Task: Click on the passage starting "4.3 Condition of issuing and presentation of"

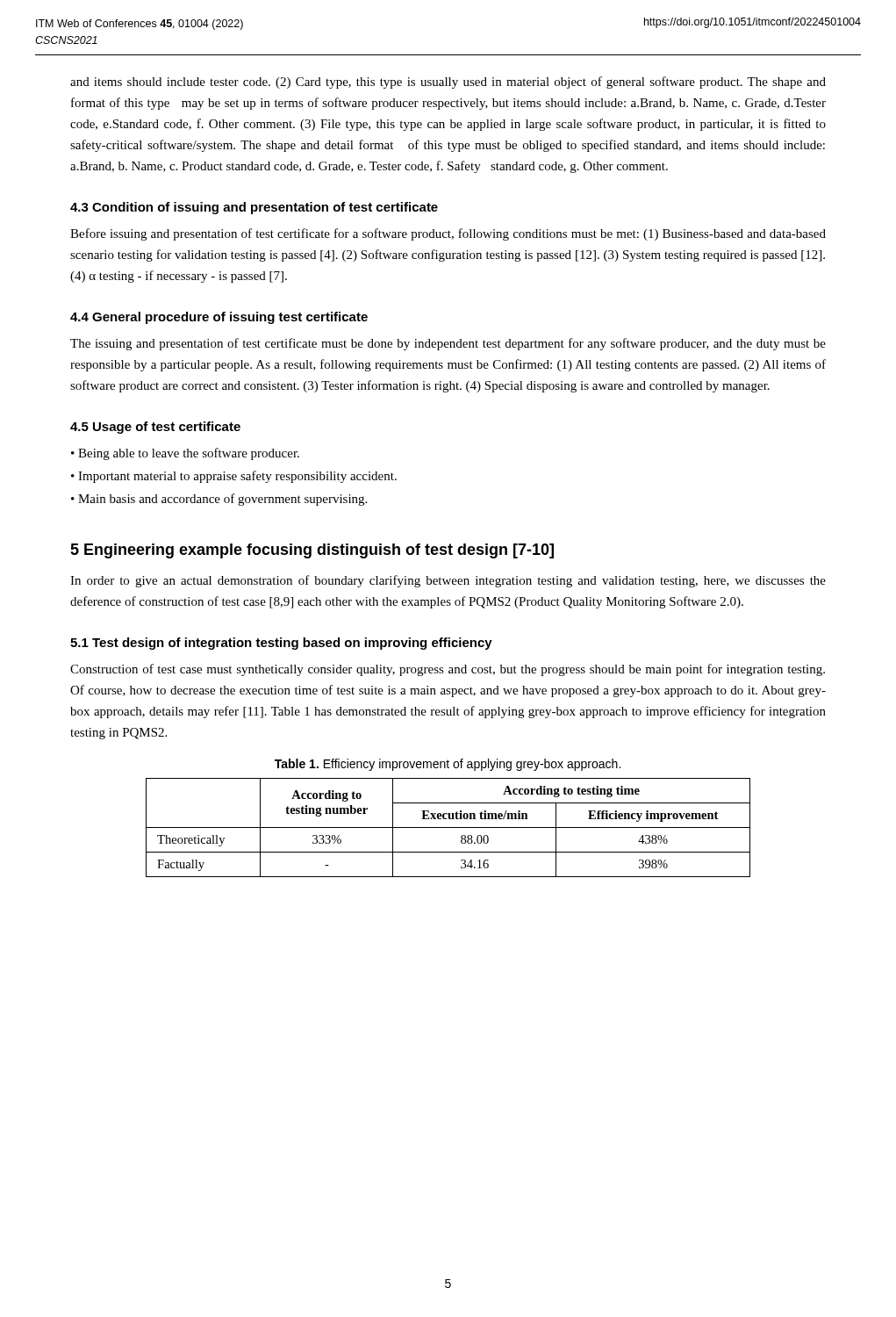Action: 254,206
